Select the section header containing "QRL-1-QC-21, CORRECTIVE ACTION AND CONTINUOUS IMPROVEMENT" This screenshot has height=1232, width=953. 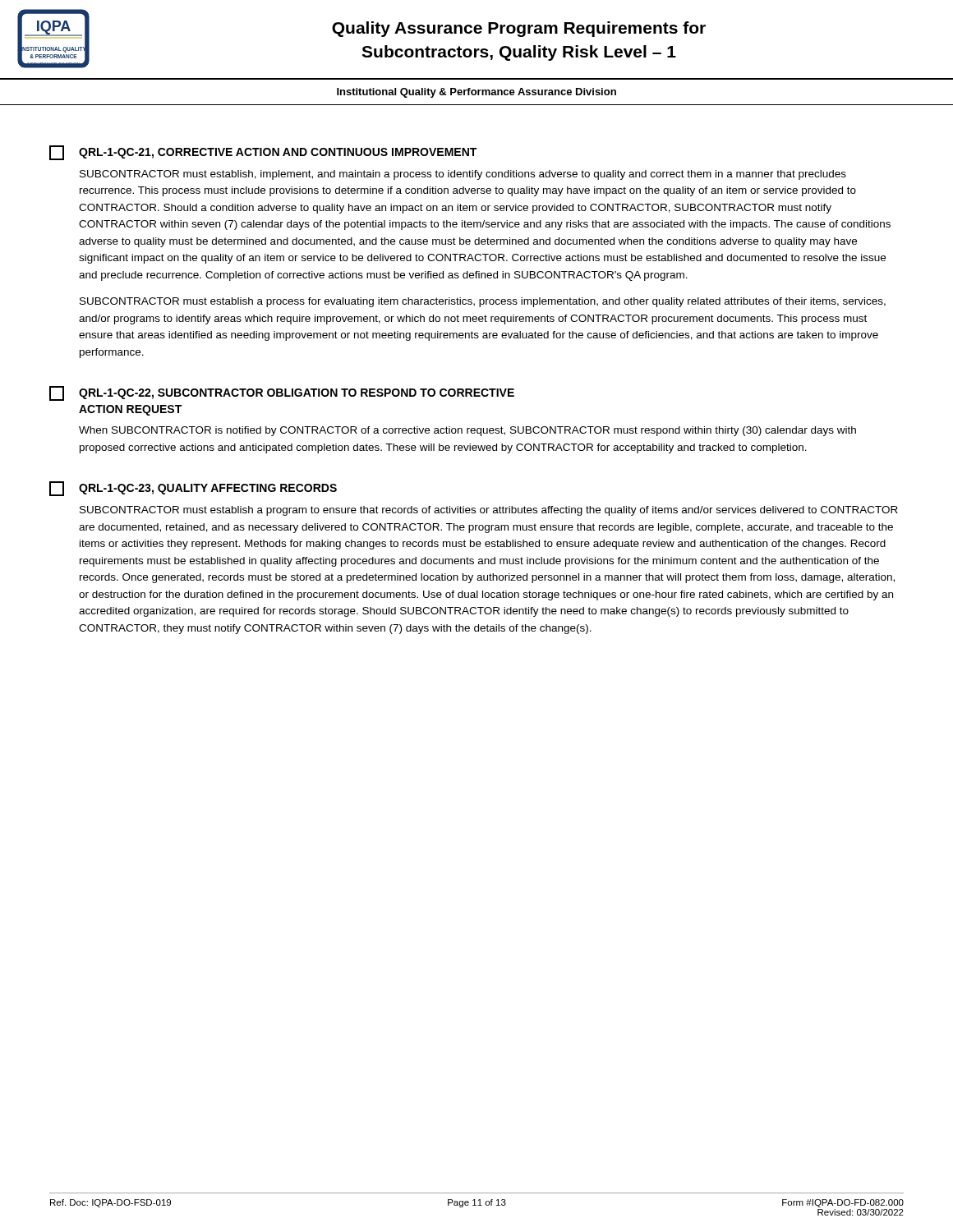(x=278, y=152)
